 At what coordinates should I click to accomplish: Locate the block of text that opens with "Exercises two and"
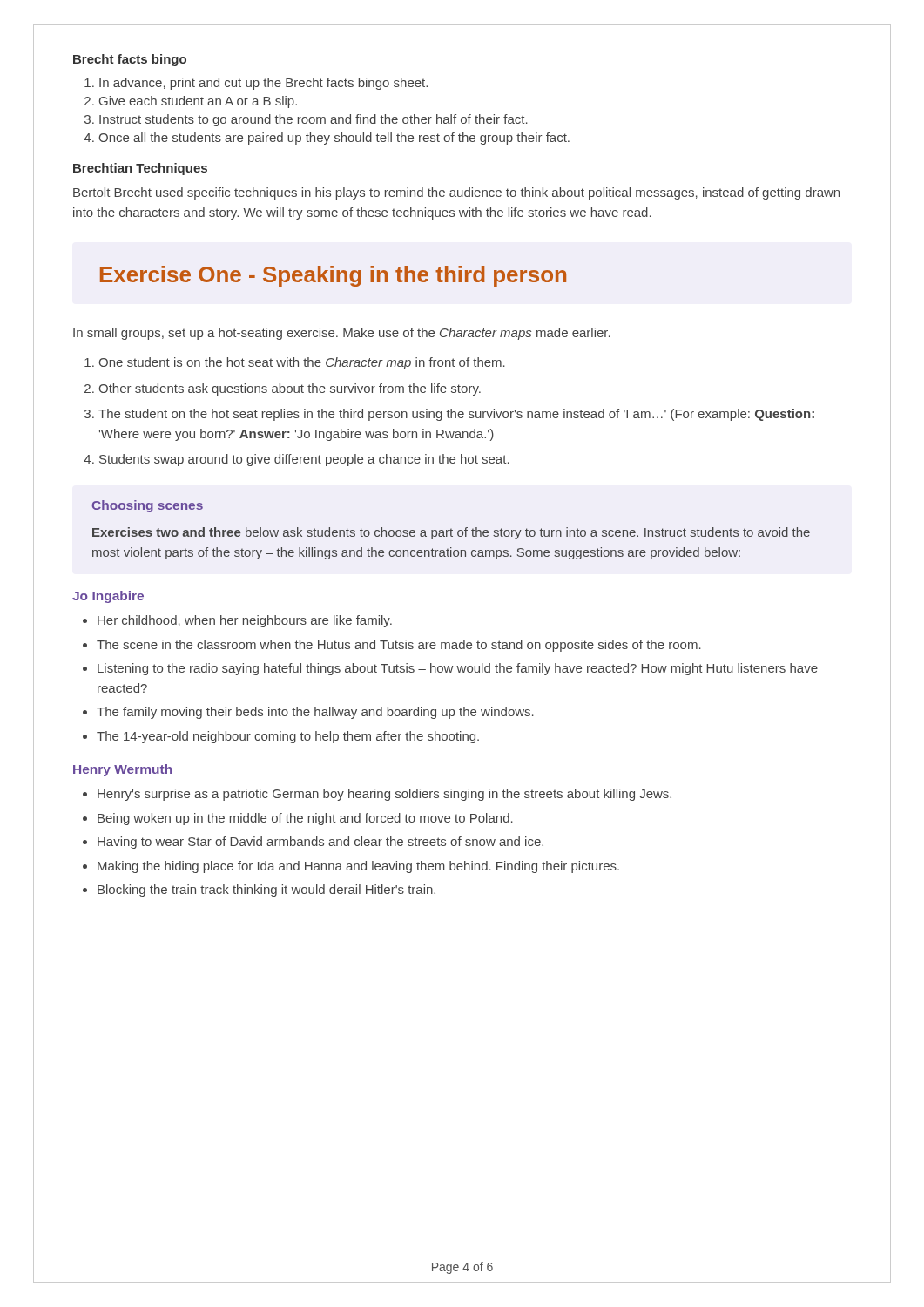[x=451, y=542]
